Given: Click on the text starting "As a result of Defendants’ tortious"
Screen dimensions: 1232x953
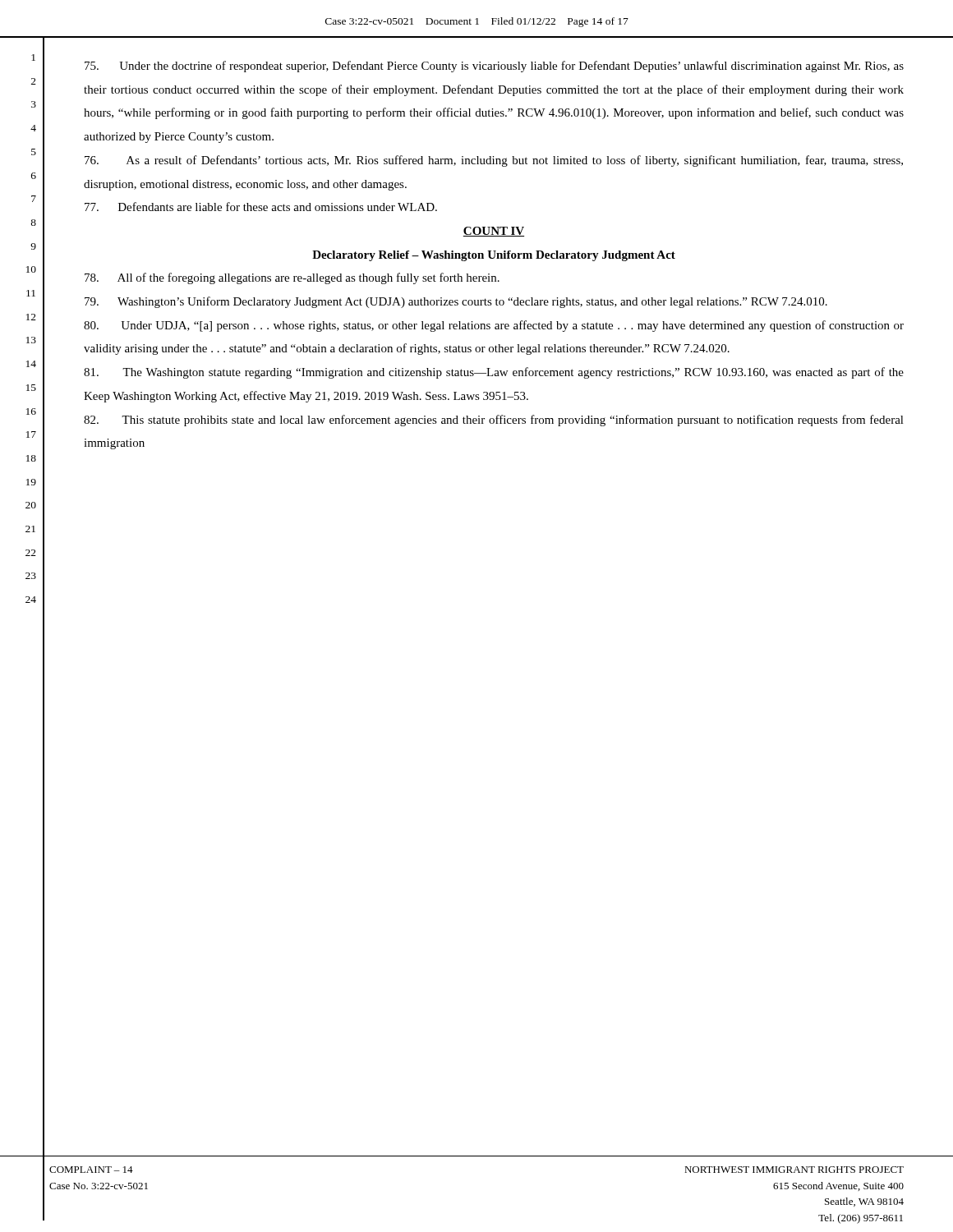Looking at the screenshot, I should pyautogui.click(x=494, y=172).
